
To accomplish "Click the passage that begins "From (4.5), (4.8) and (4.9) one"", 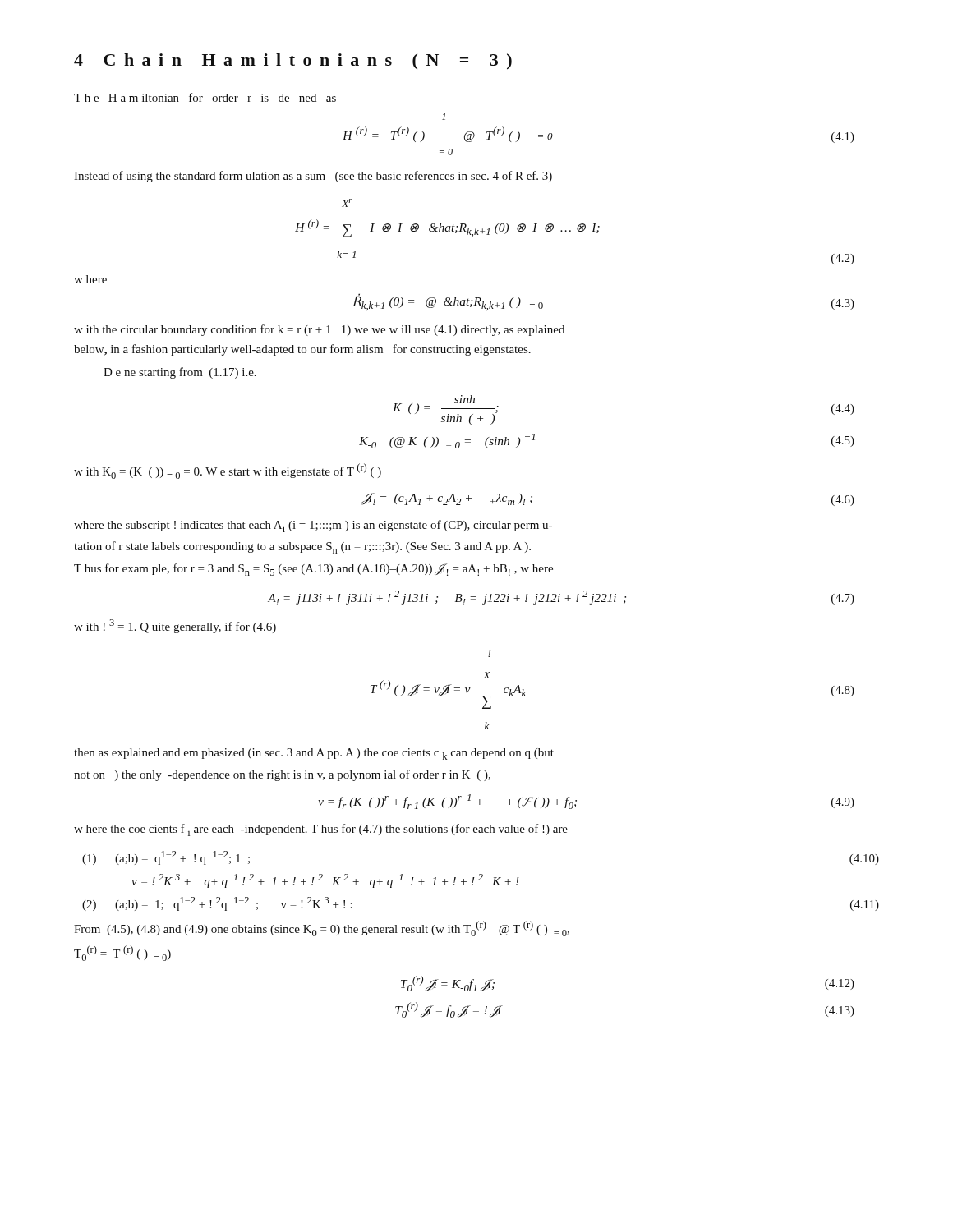I will point(322,941).
